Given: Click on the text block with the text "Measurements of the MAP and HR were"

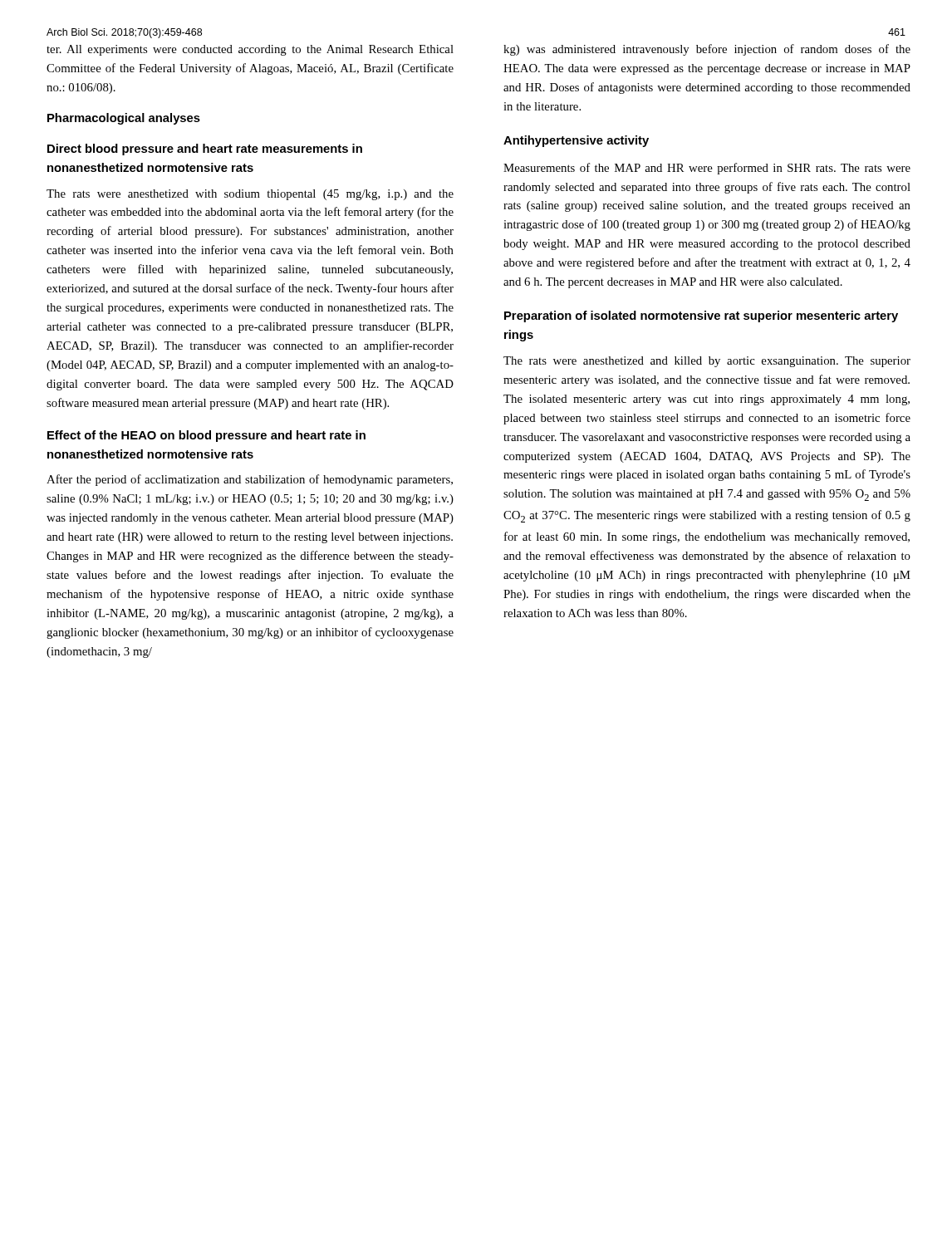Looking at the screenshot, I should (707, 225).
